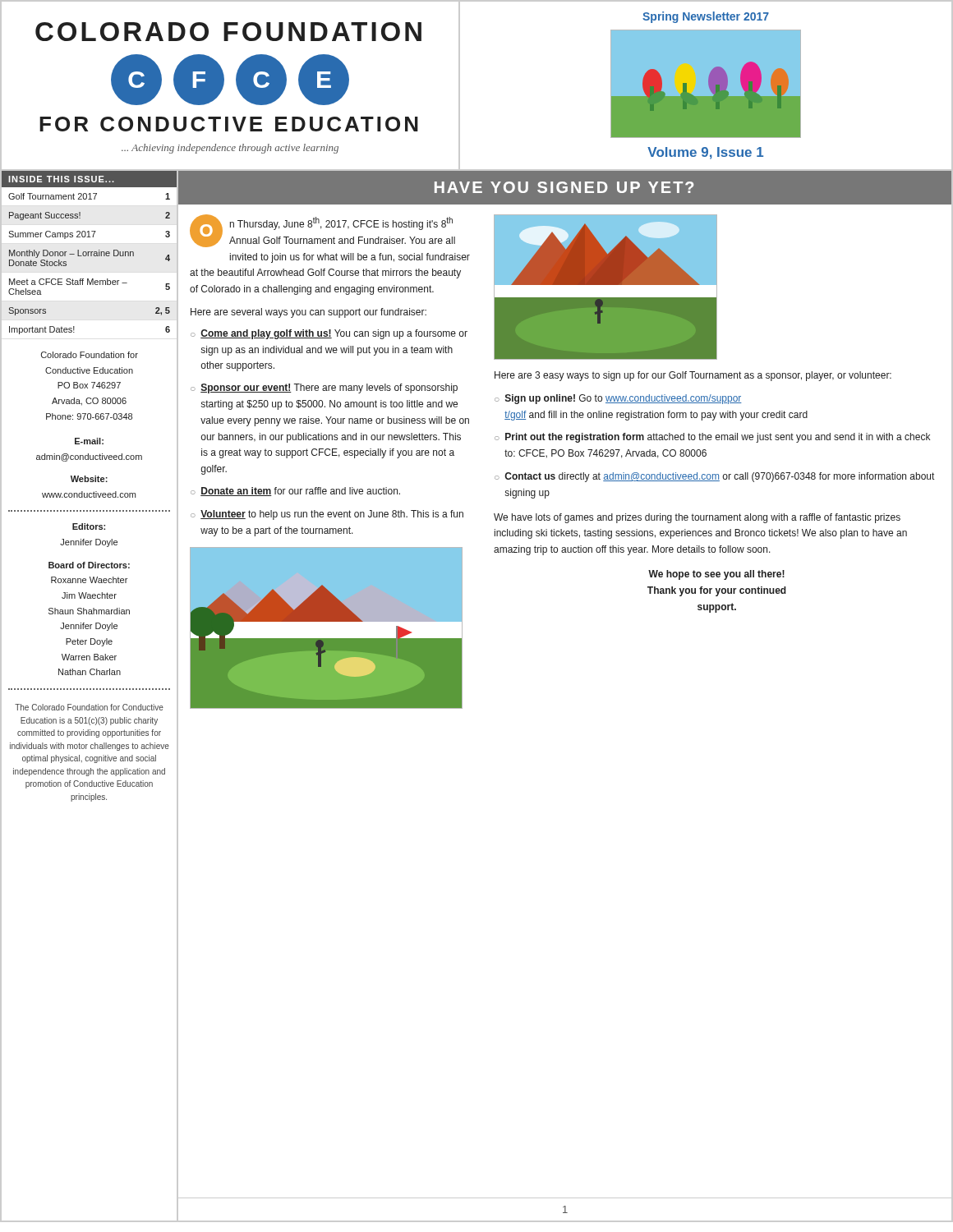The height and width of the screenshot is (1232, 953).
Task: Click on the passage starting "Editors: Jennifer Doyle"
Action: [x=89, y=534]
